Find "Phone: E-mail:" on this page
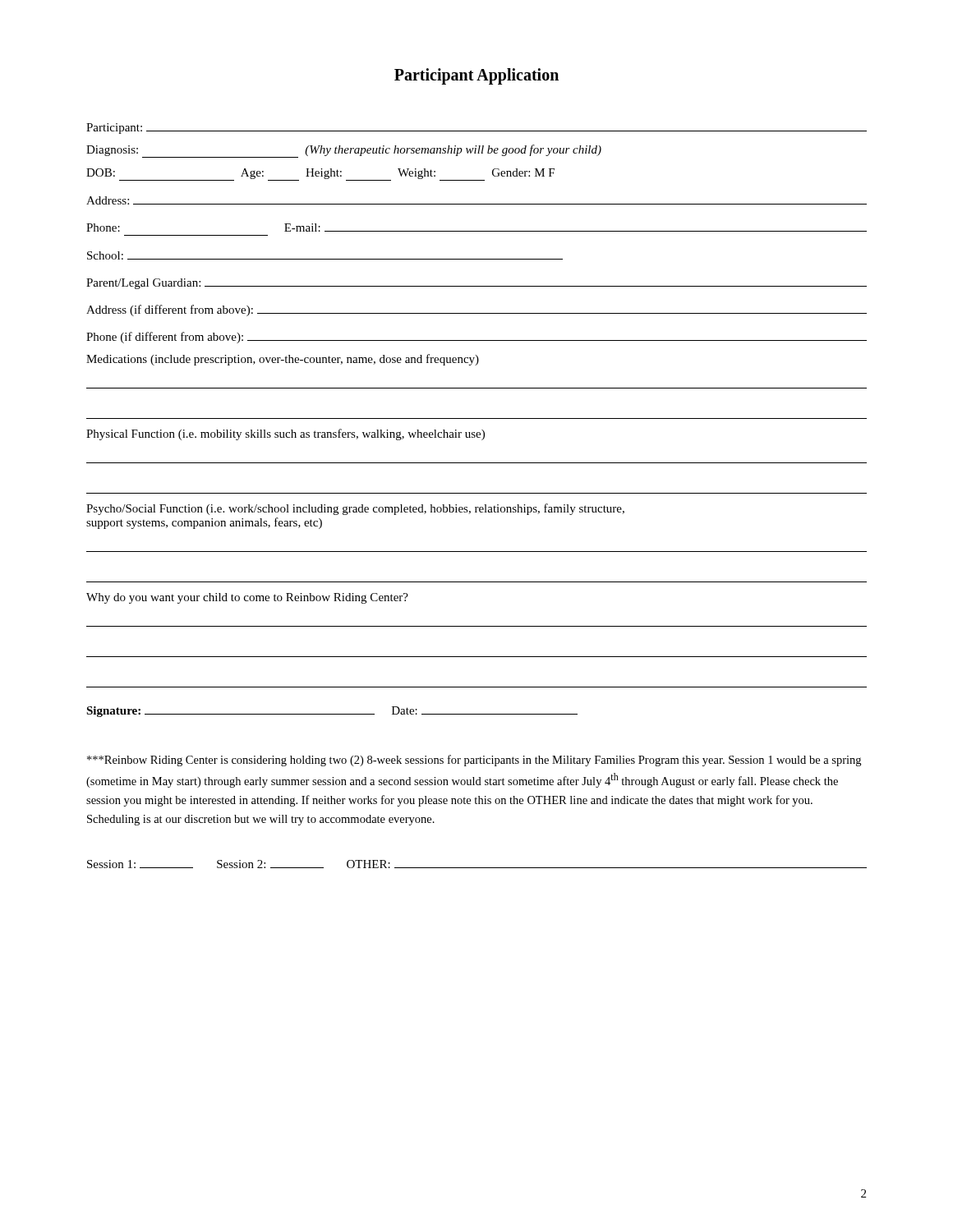The image size is (953, 1232). point(476,226)
